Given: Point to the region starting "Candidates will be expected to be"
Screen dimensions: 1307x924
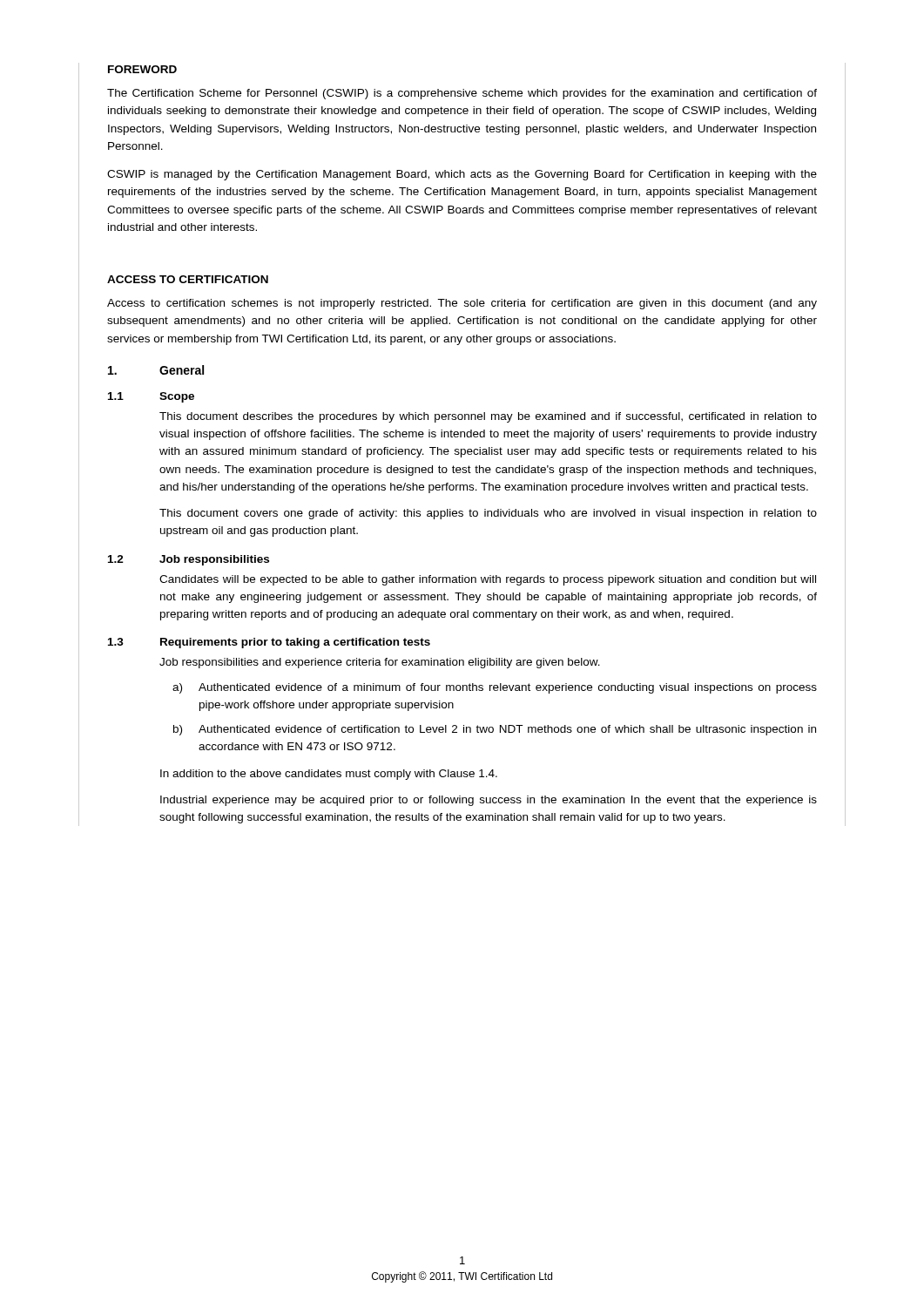Looking at the screenshot, I should pos(488,596).
